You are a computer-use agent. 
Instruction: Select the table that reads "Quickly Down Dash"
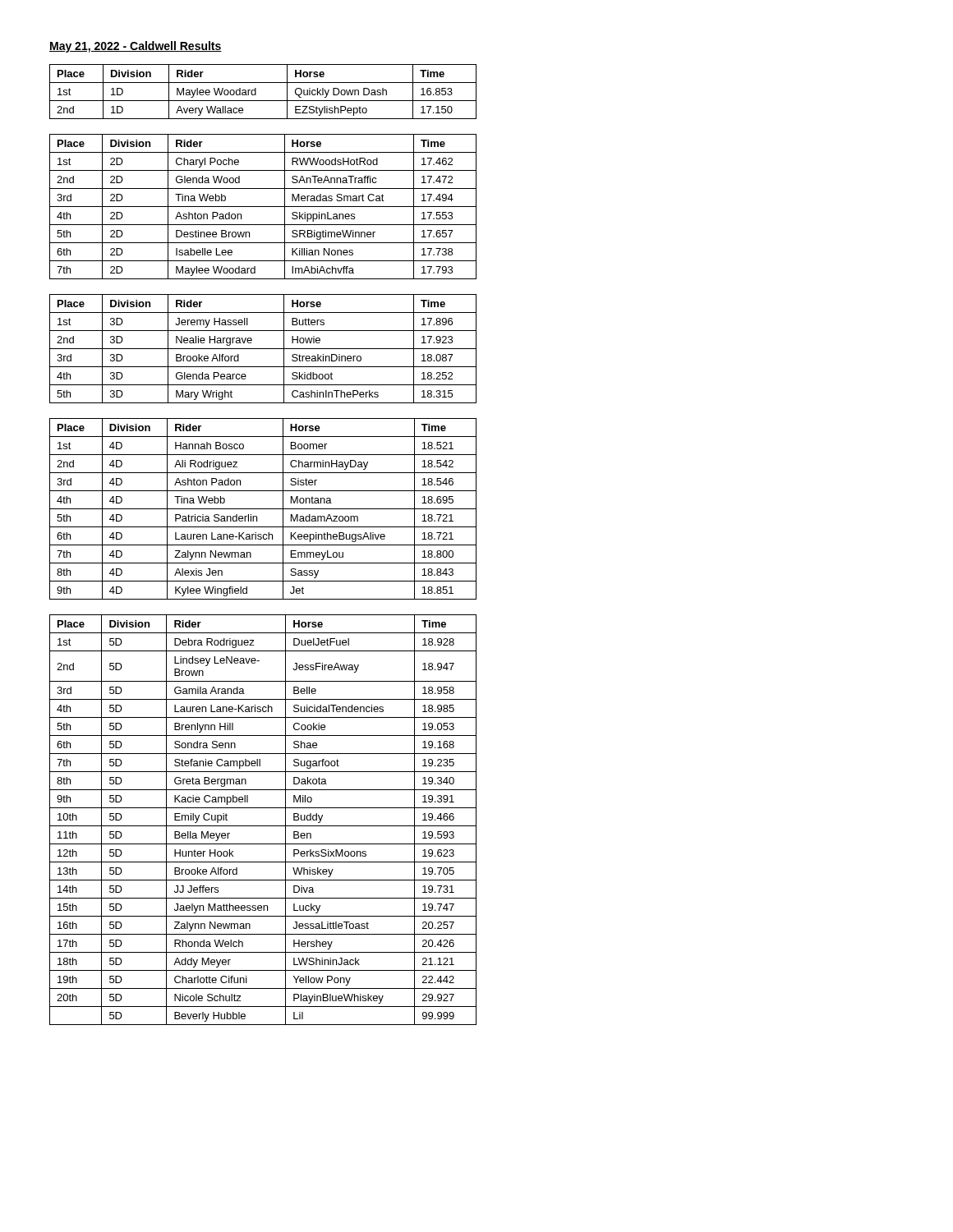pos(476,92)
